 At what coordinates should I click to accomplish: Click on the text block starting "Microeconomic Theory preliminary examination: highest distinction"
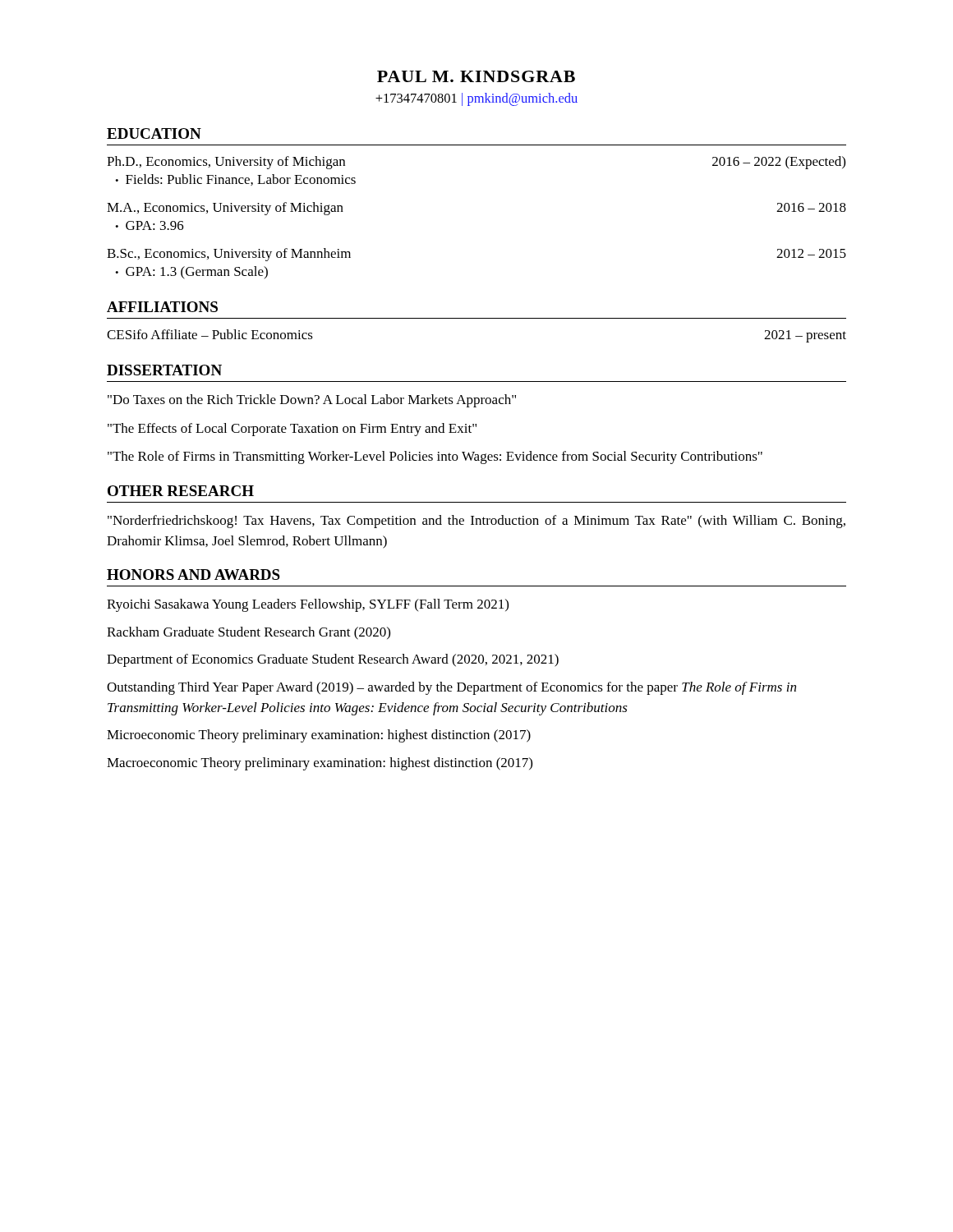pos(319,735)
